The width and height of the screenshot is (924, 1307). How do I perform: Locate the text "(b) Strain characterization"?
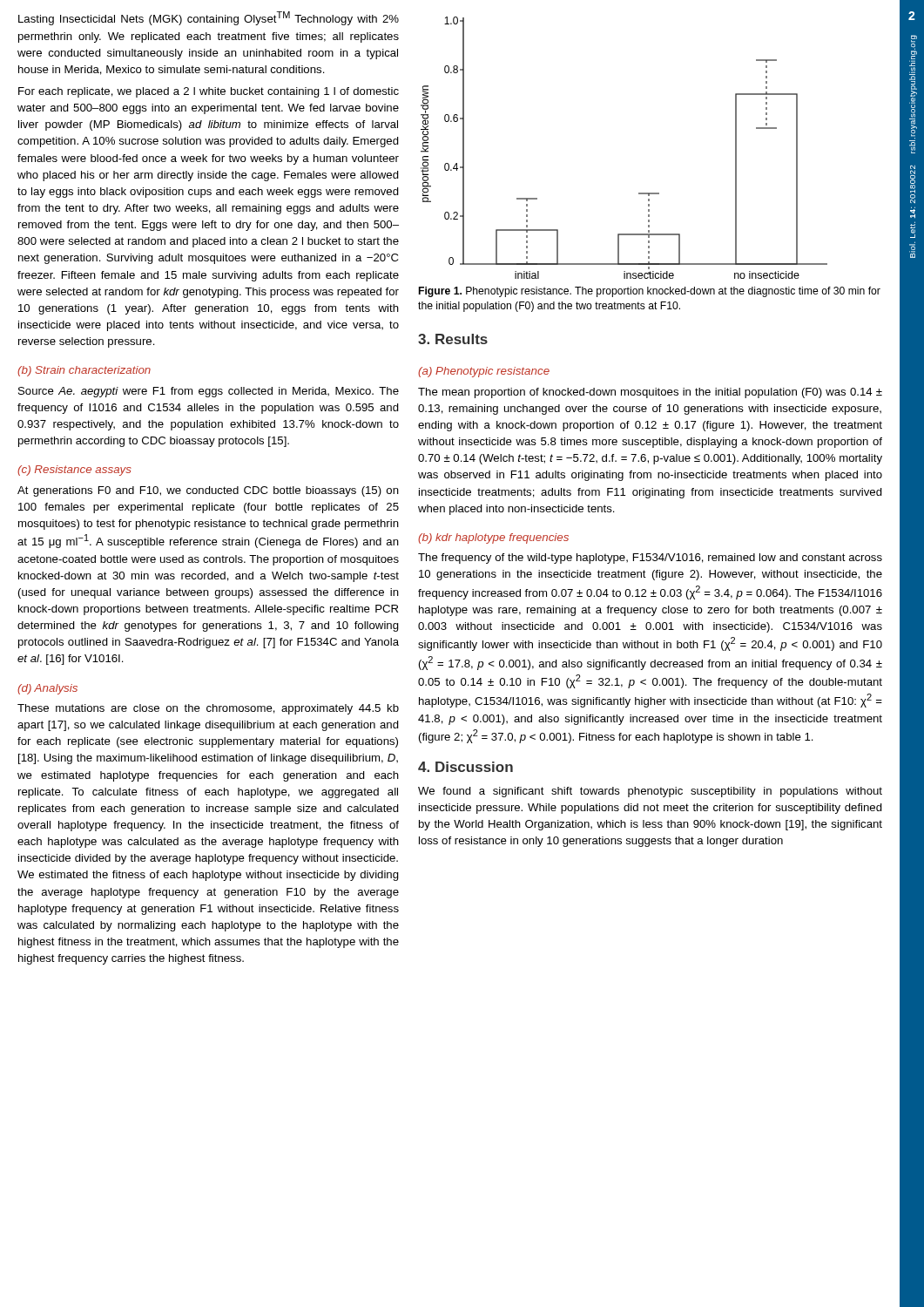coord(84,371)
